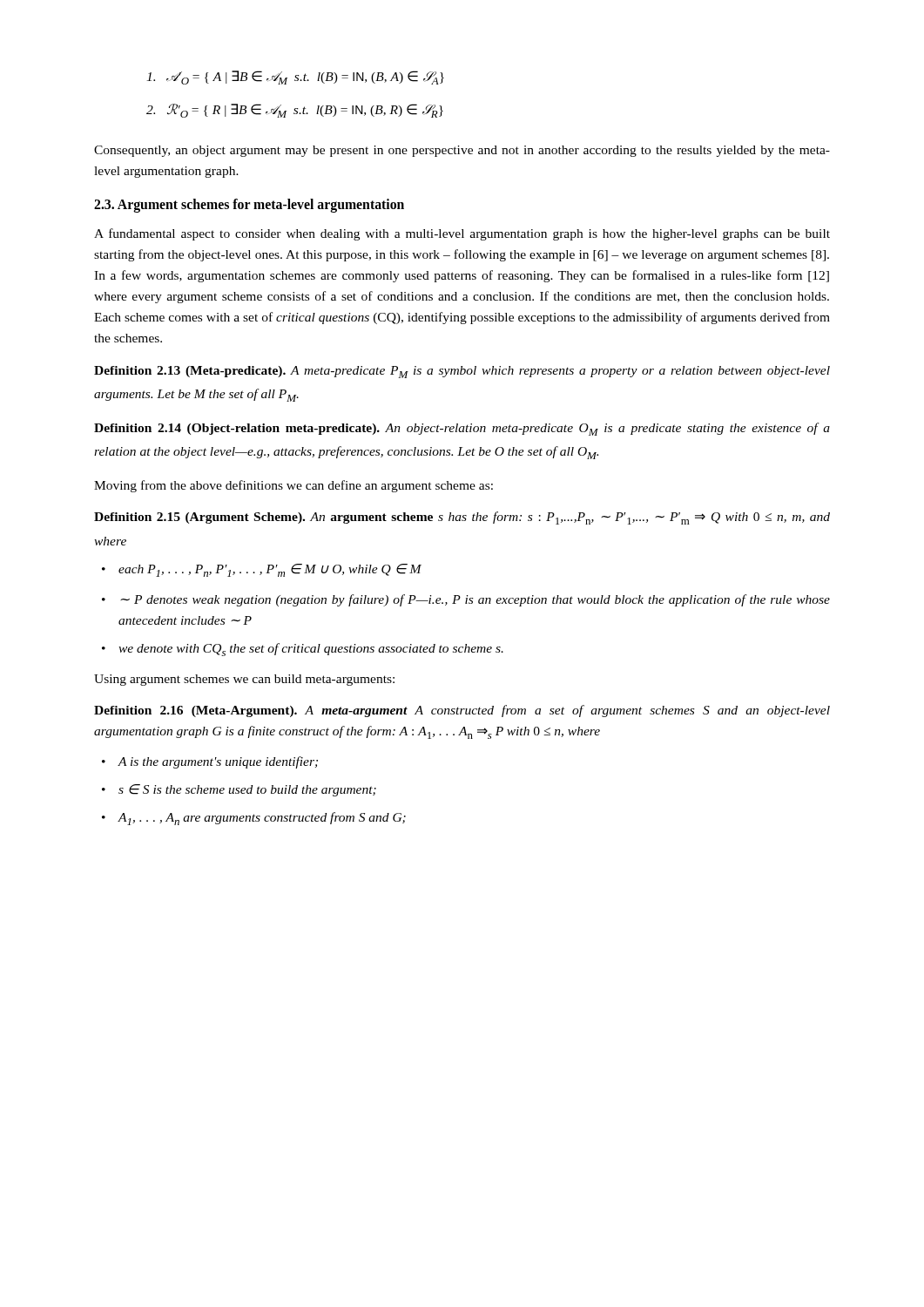Point to the text block starting "A1, . ."
The width and height of the screenshot is (924, 1307).
(263, 819)
